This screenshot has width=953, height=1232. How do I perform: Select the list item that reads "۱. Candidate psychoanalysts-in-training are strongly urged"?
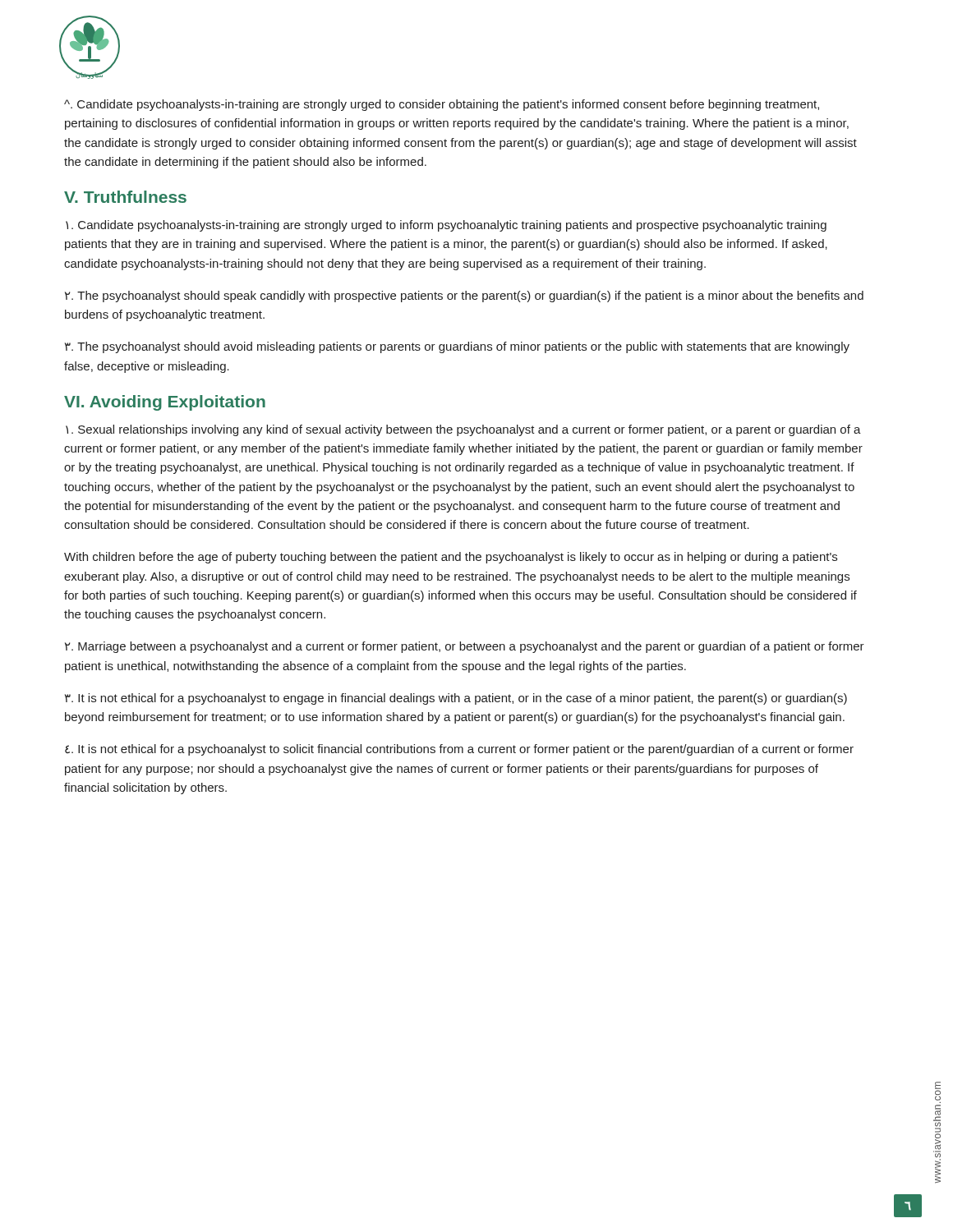446,244
